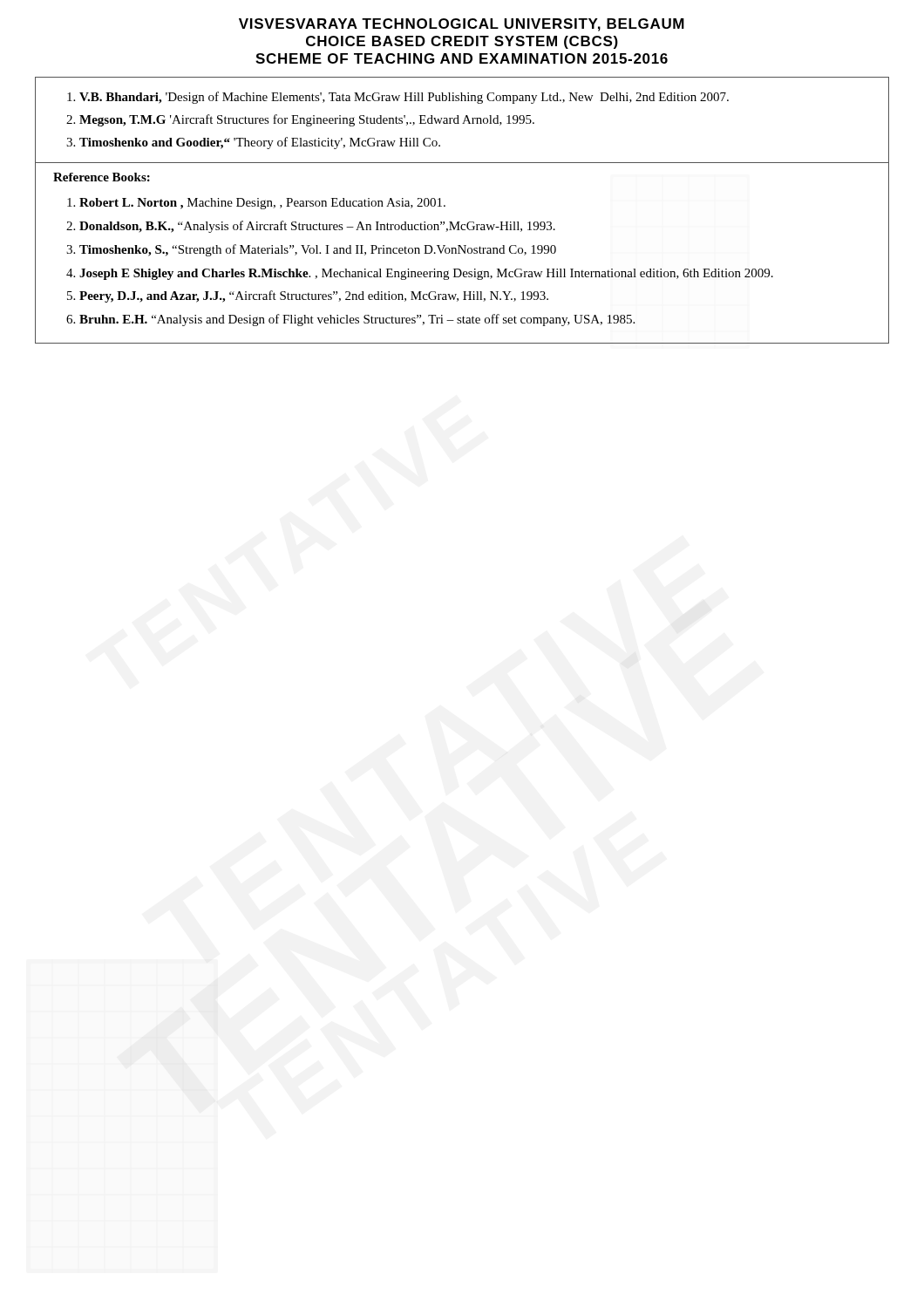Viewport: 924px width, 1308px height.
Task: Navigate to the text starting "Megson, T.M.G 'Aircraft Structures for Engineering Students',., Edward"
Action: 307,119
